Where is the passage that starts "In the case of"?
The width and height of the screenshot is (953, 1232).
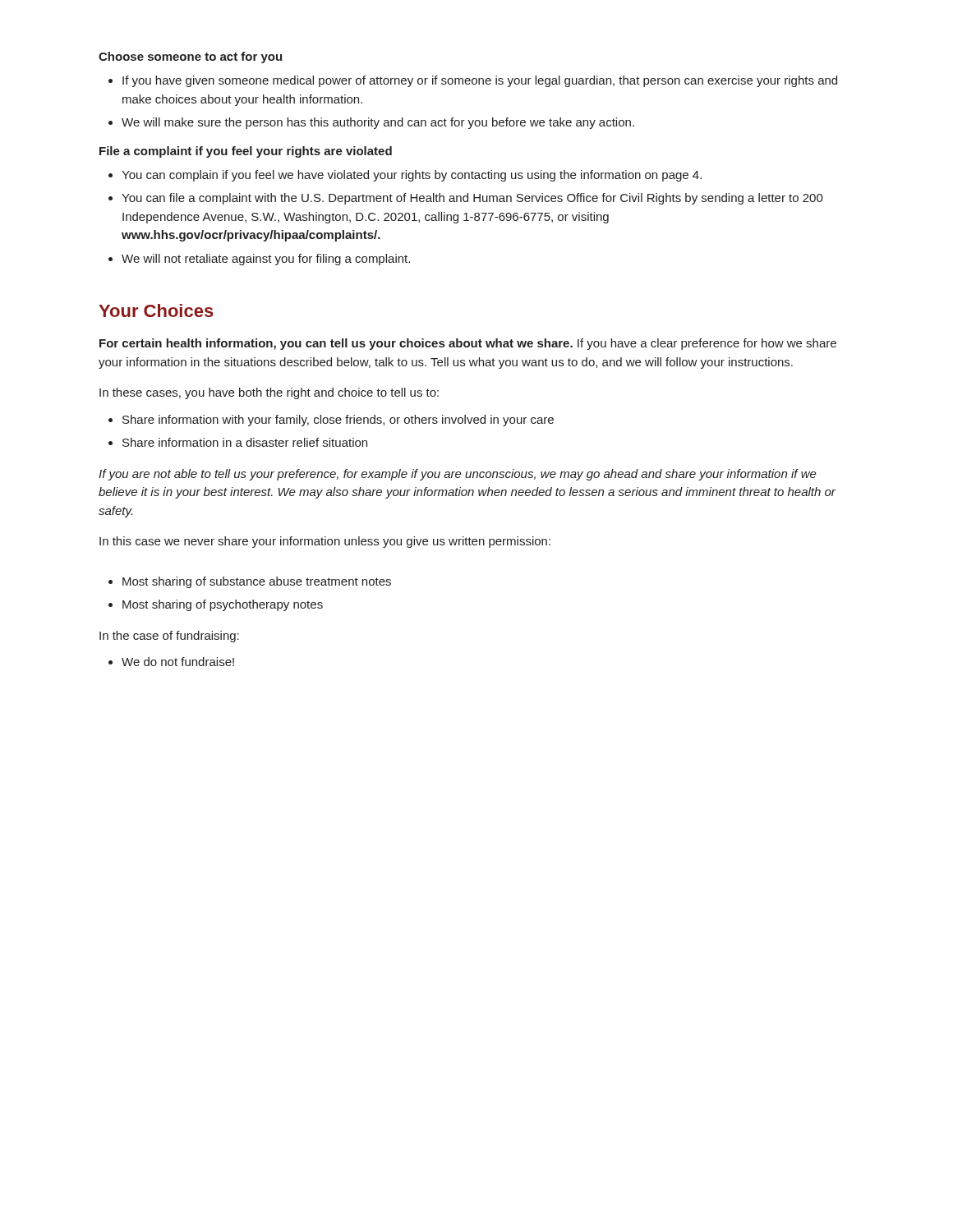click(x=169, y=637)
